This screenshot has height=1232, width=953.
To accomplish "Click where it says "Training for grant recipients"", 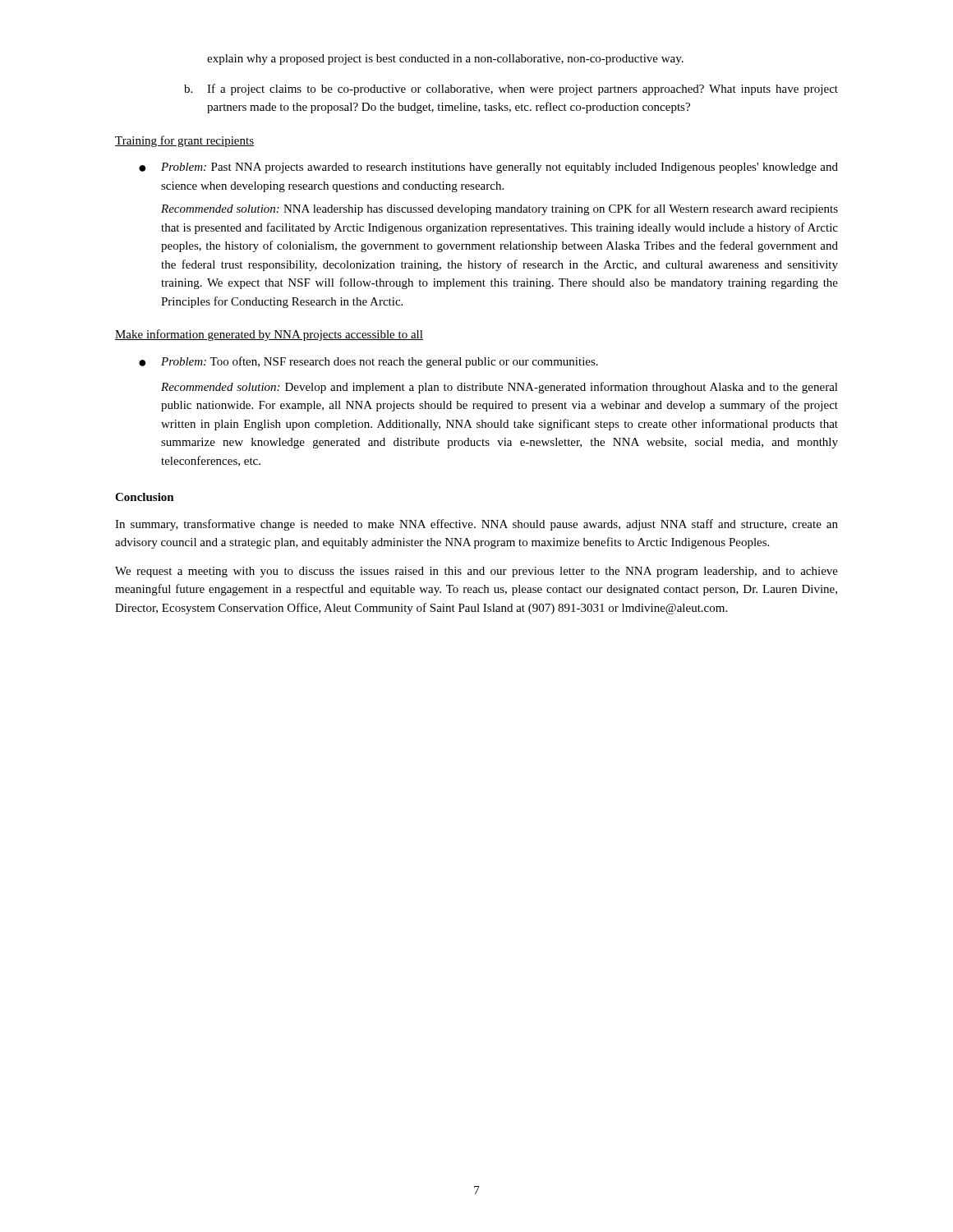I will pos(184,141).
